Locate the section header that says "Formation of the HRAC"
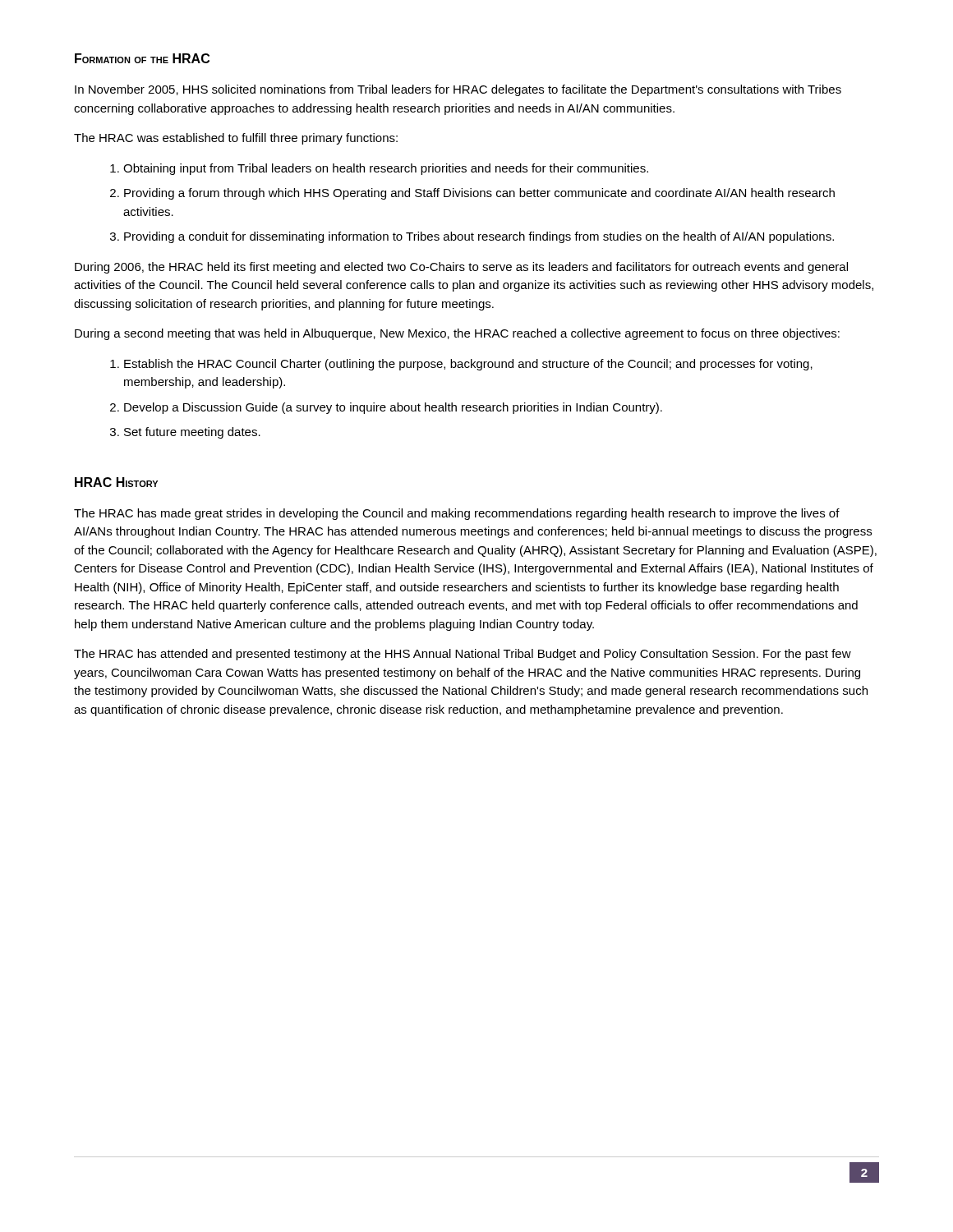 coord(142,59)
